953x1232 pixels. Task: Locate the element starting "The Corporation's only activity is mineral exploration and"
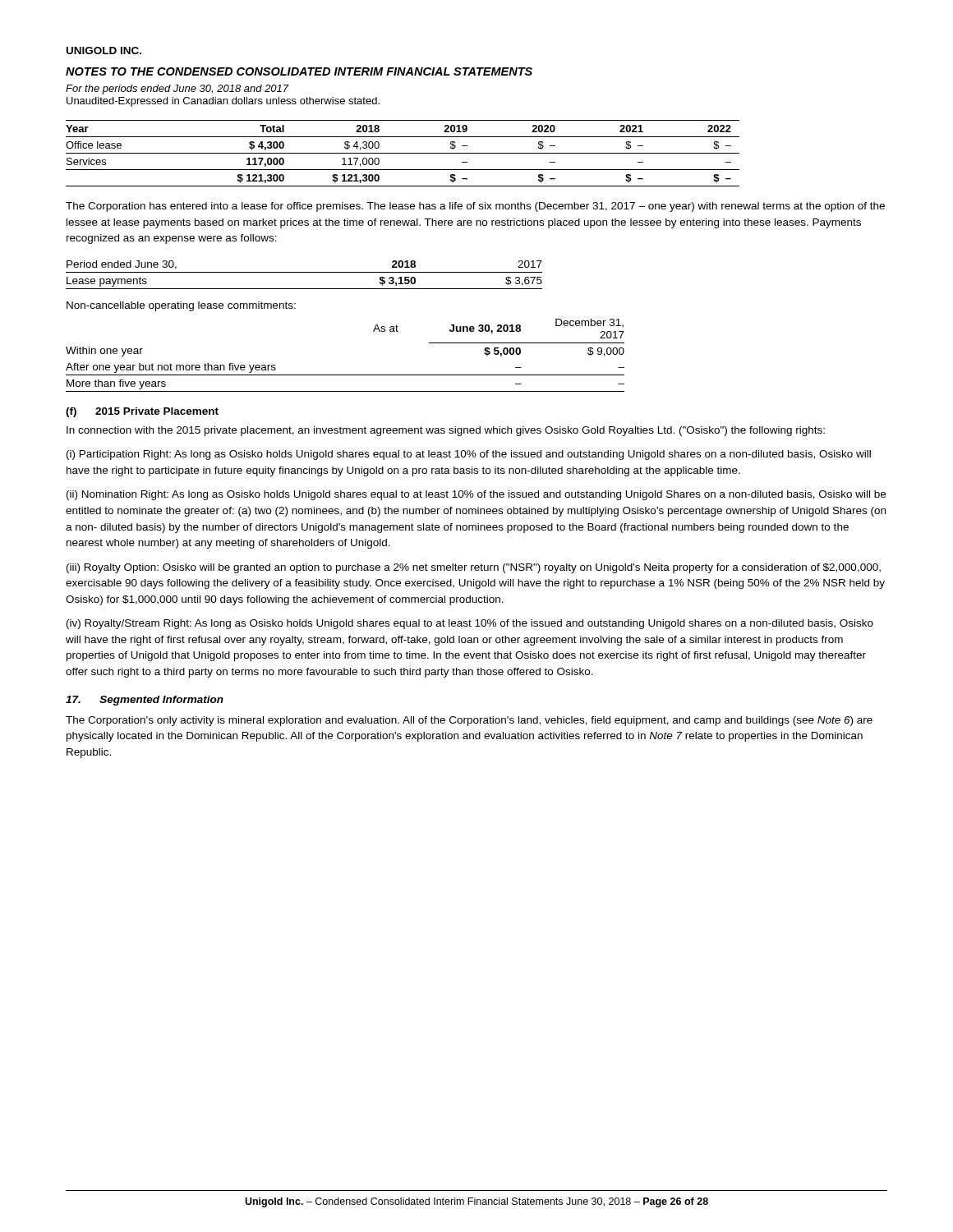pyautogui.click(x=469, y=736)
